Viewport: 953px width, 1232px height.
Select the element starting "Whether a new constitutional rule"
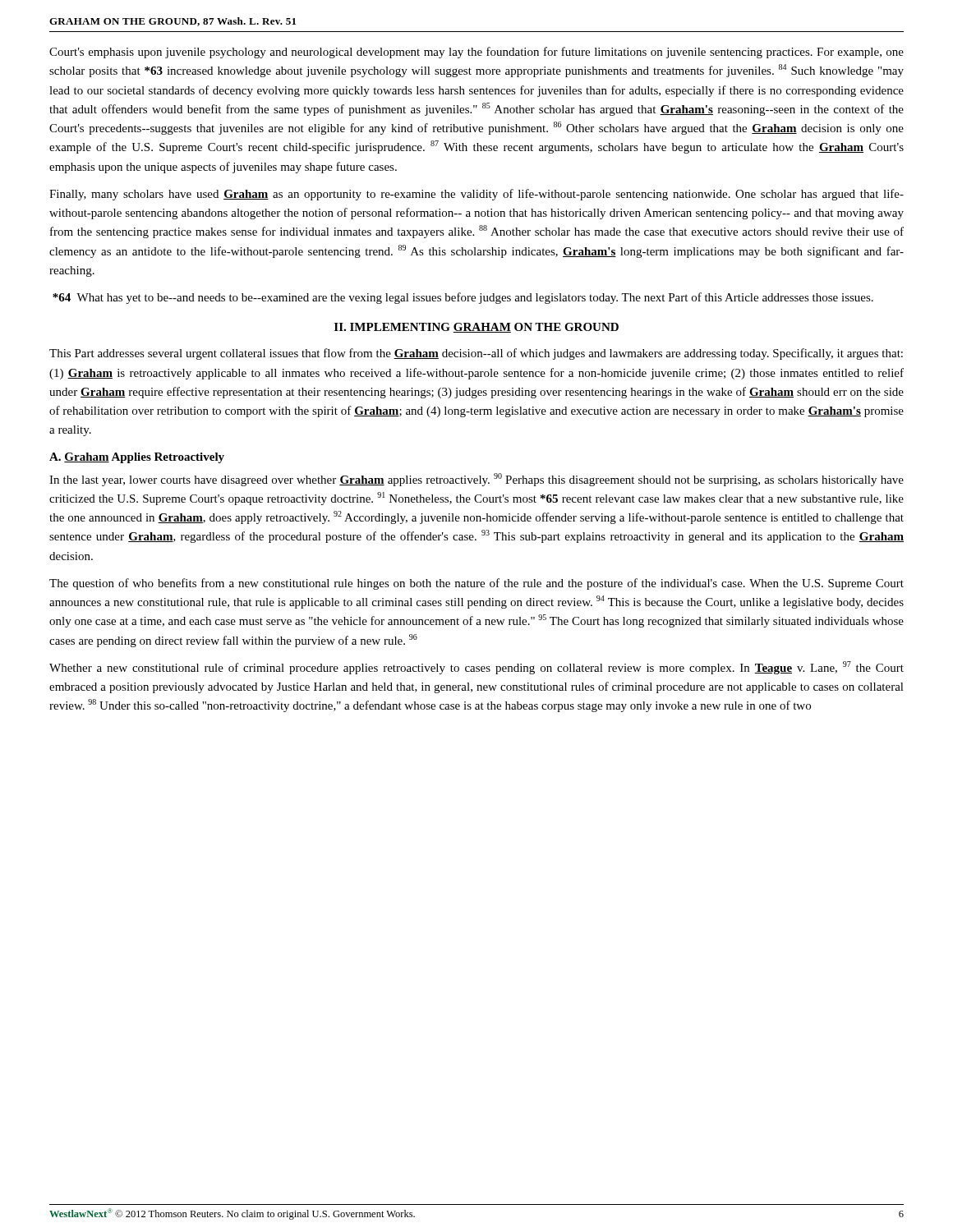476,687
